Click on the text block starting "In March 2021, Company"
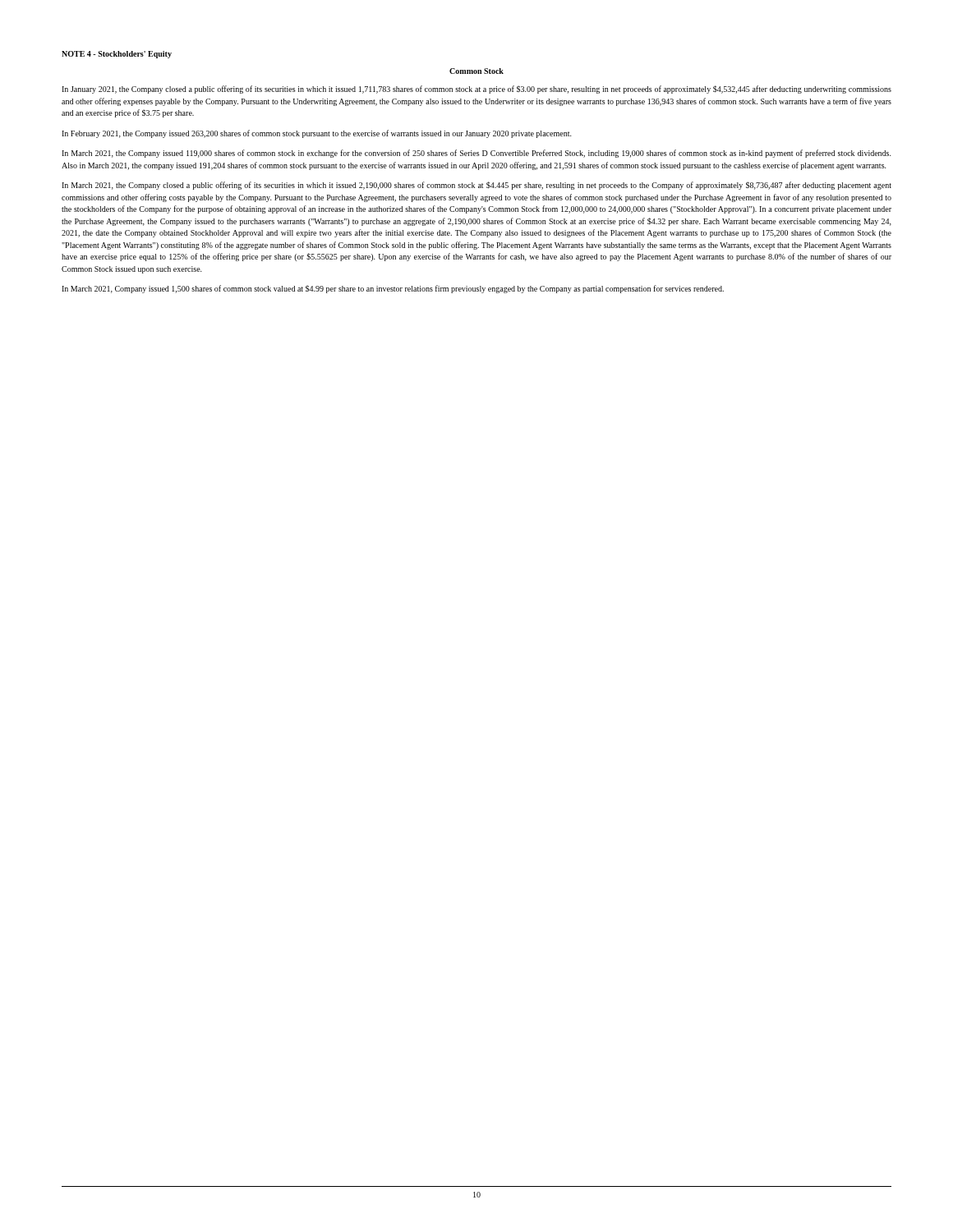The width and height of the screenshot is (953, 1232). 393,289
